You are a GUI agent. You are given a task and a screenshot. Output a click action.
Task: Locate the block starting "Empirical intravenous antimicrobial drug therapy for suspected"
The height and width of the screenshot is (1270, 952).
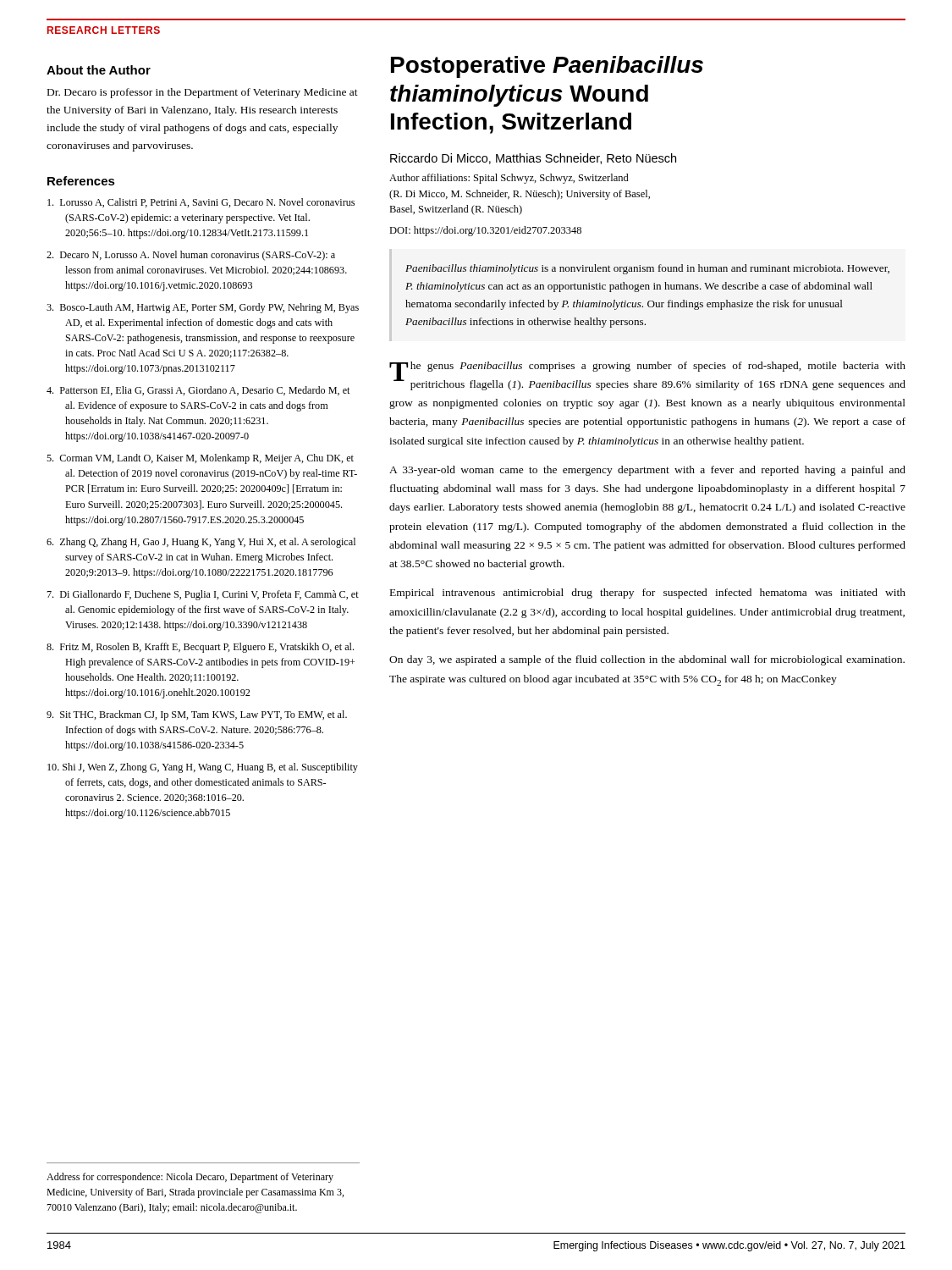(647, 611)
